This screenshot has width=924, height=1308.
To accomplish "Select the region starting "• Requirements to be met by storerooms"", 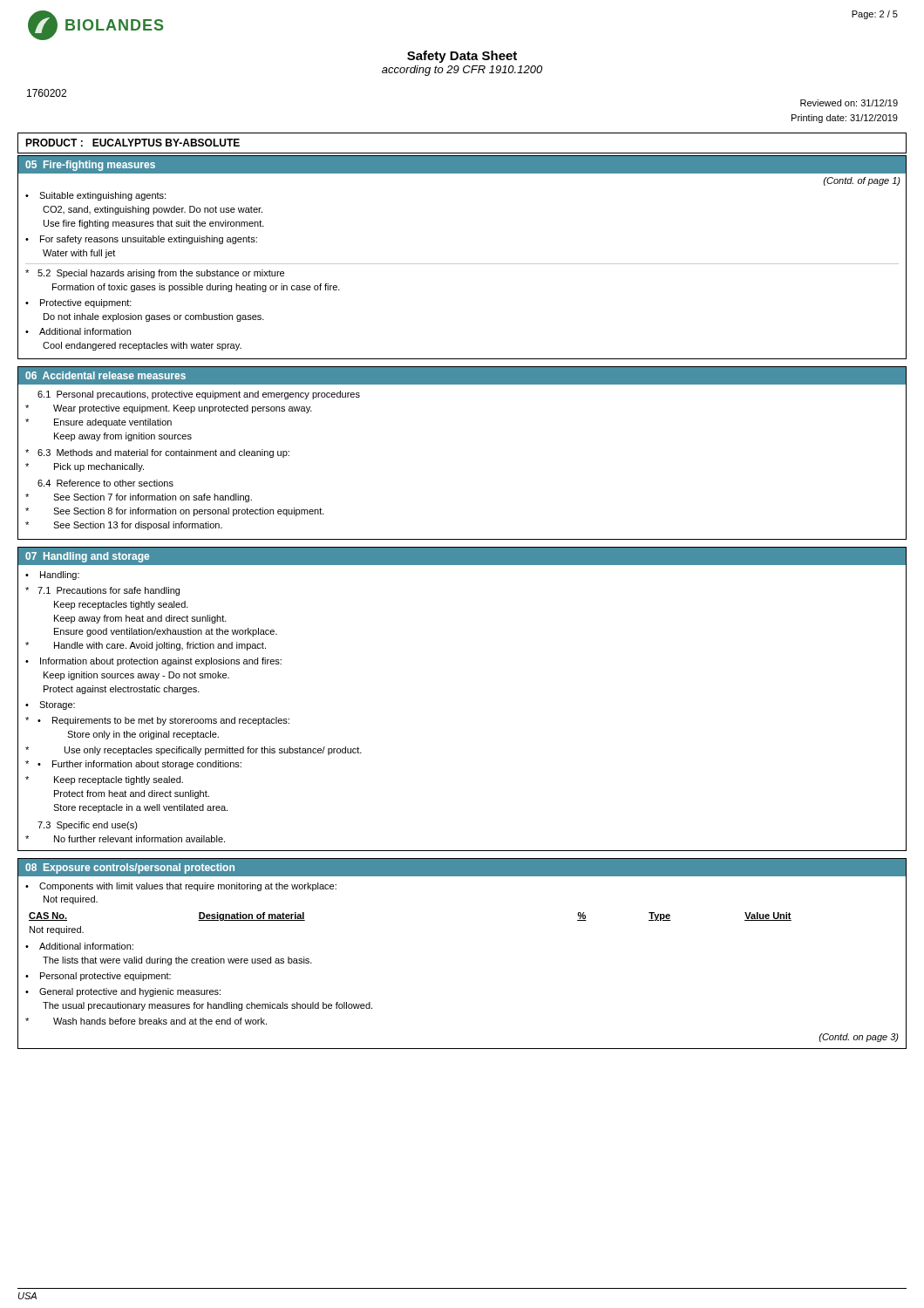I will (x=163, y=721).
